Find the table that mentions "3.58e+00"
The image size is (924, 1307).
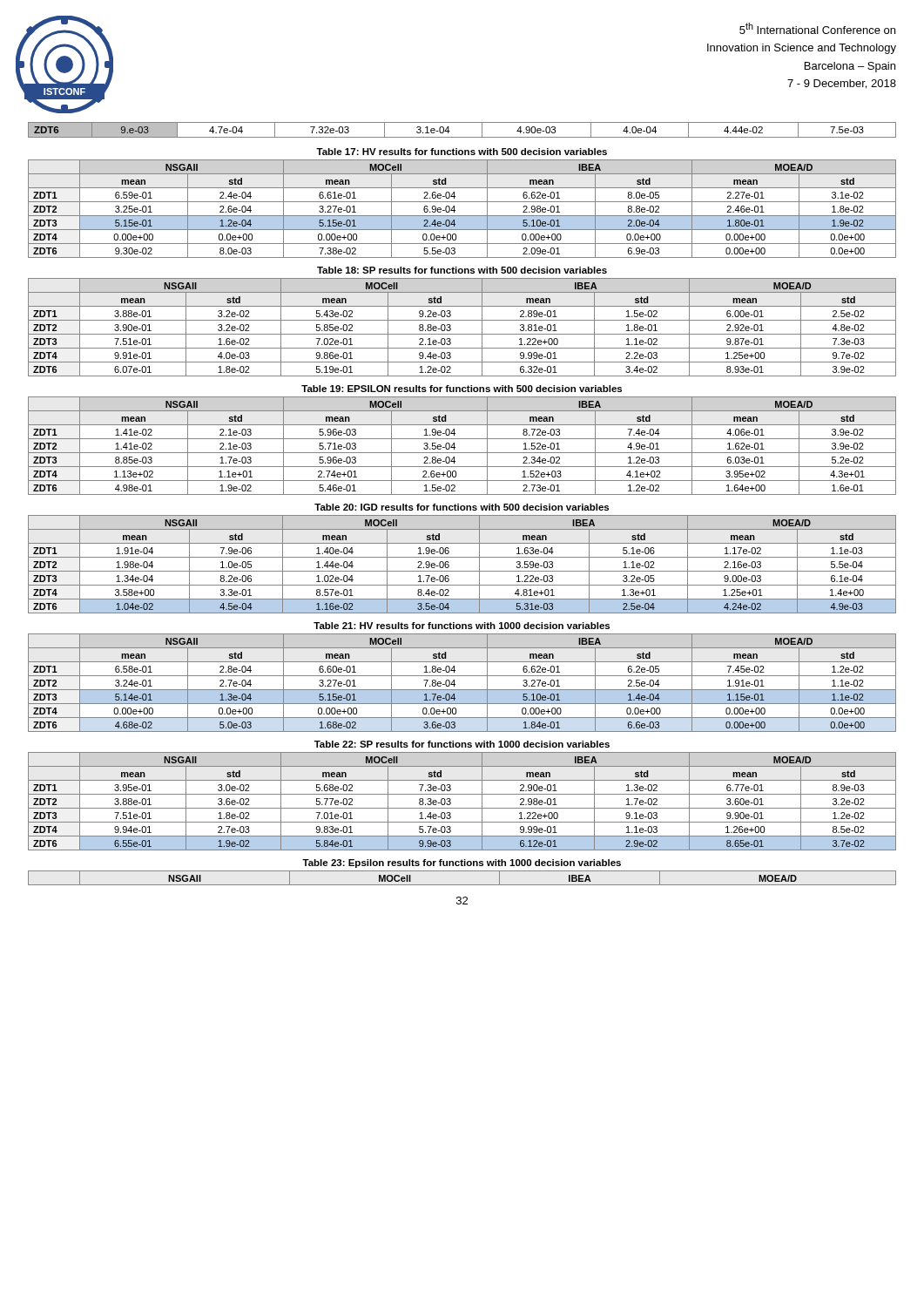(462, 564)
